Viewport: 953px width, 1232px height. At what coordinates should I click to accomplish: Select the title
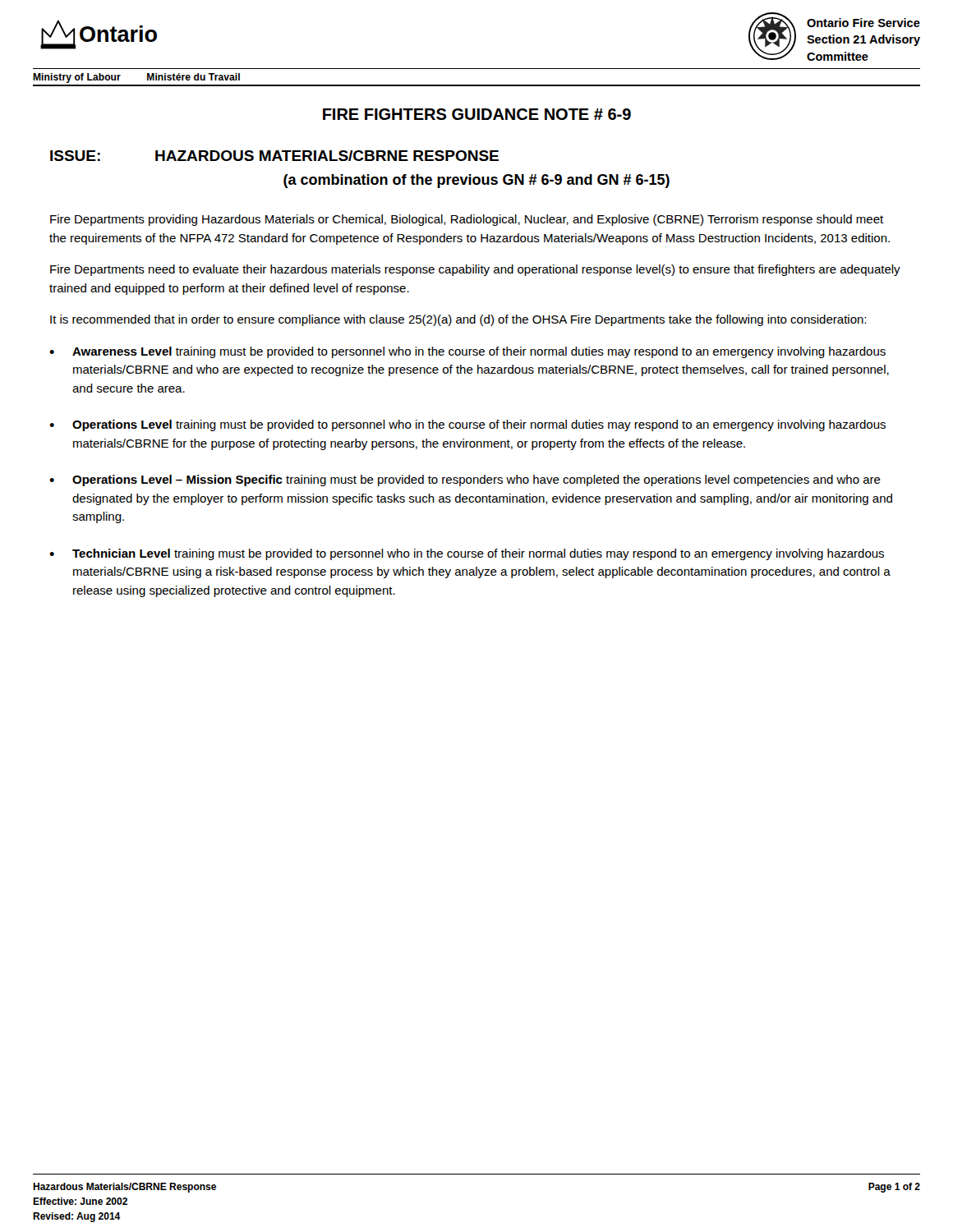pos(476,114)
